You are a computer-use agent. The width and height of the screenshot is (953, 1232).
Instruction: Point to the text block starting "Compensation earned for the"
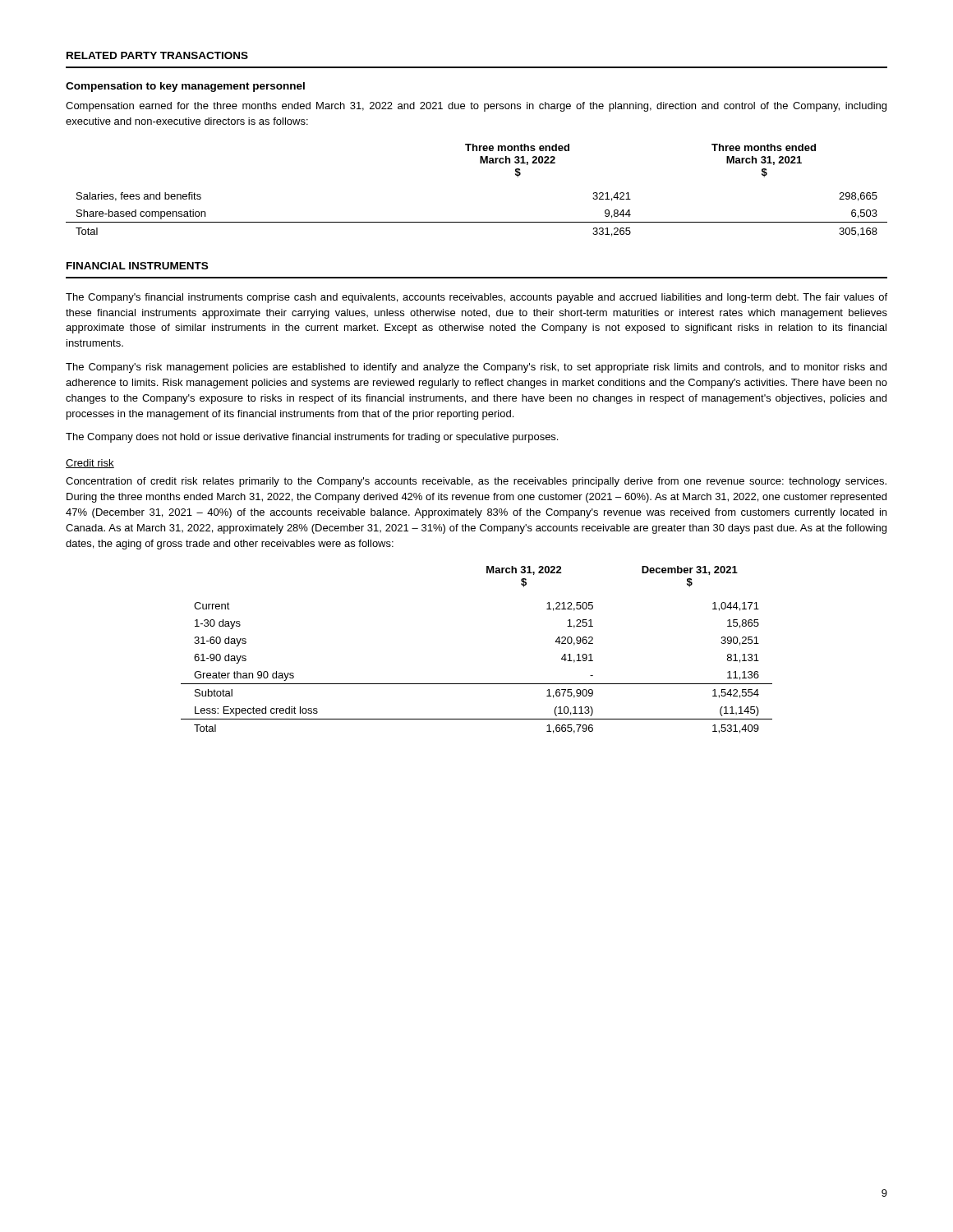click(x=476, y=113)
